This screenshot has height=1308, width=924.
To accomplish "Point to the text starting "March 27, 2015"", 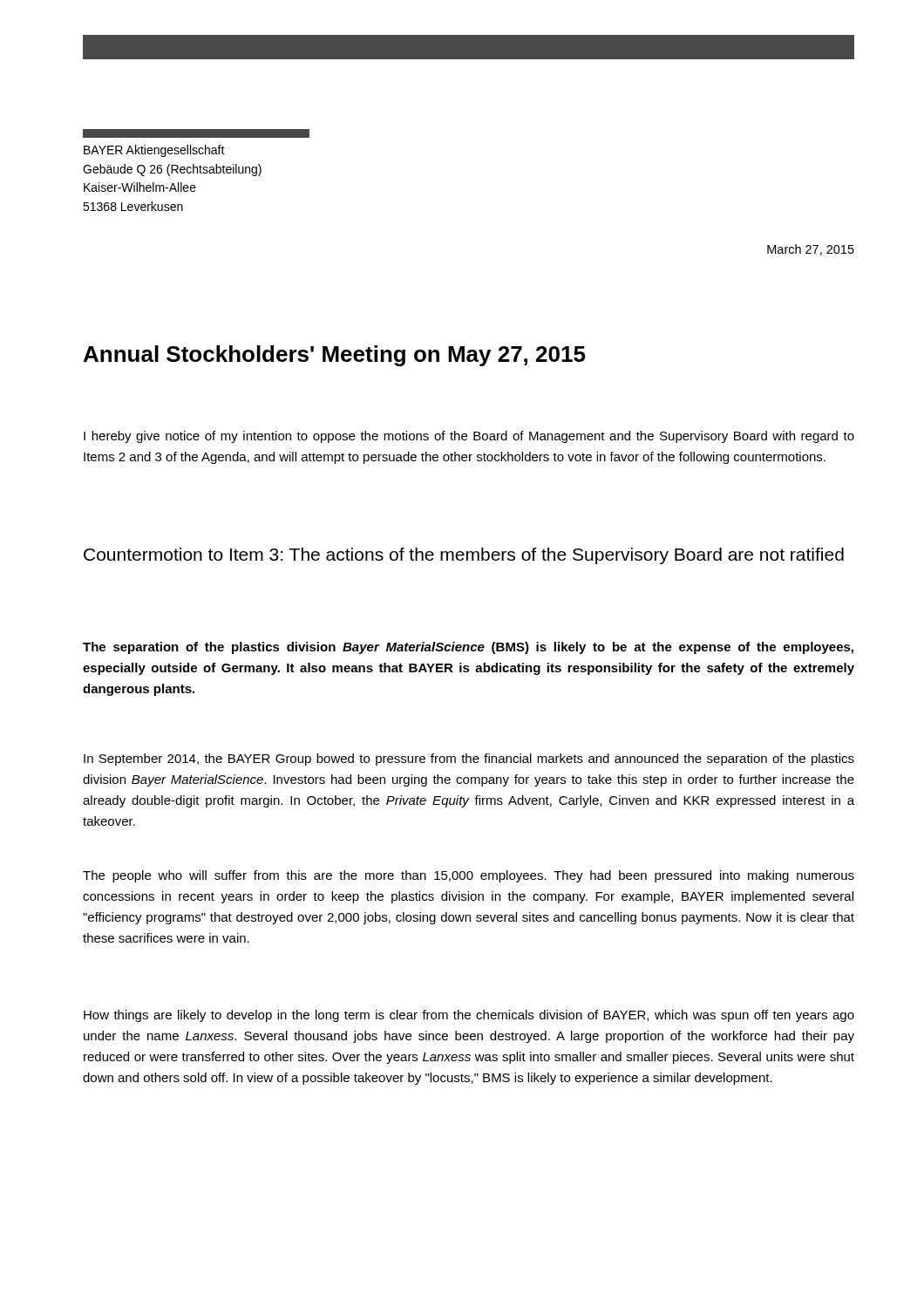I will pos(810,249).
